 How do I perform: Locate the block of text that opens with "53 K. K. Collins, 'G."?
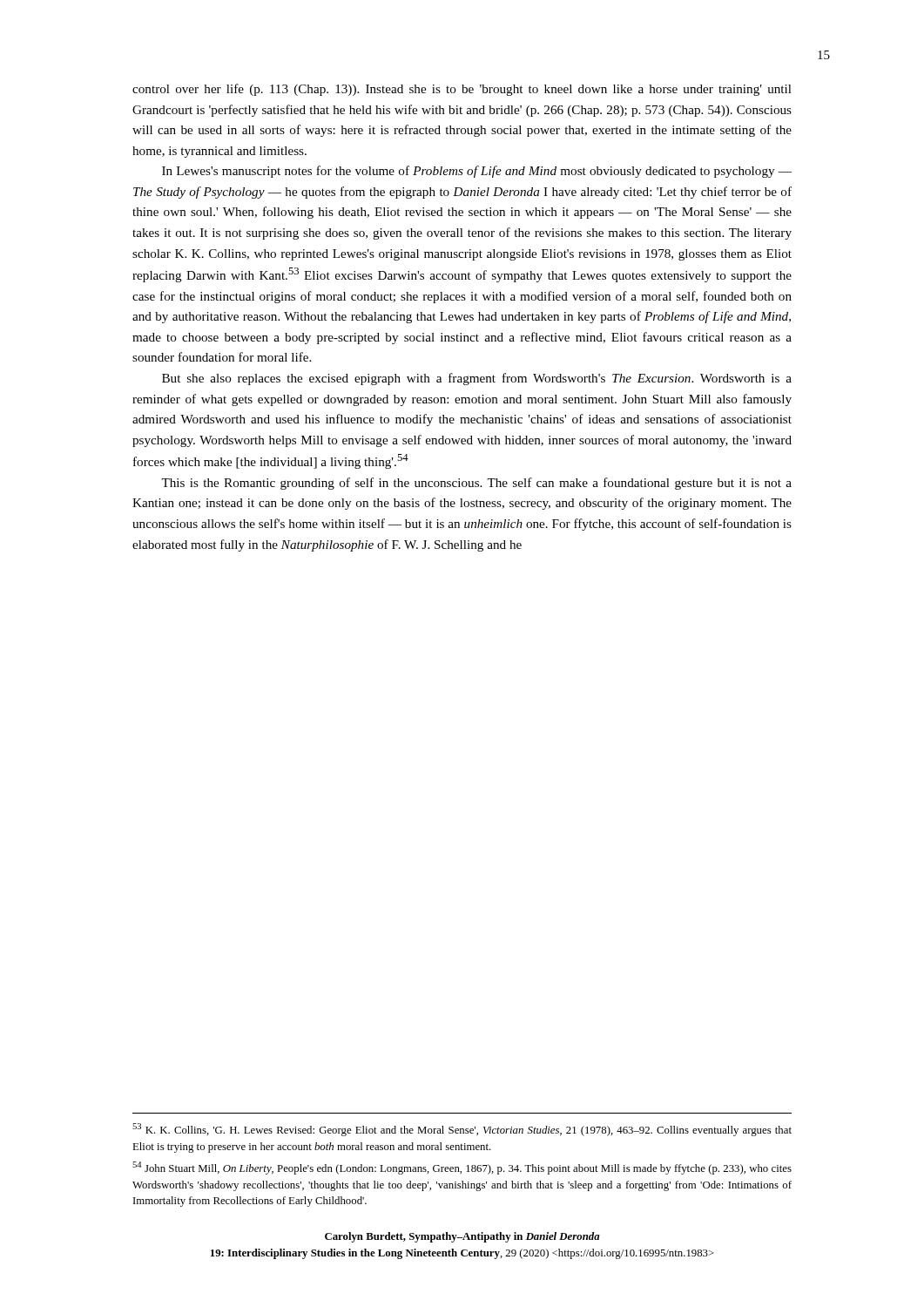tap(462, 1137)
